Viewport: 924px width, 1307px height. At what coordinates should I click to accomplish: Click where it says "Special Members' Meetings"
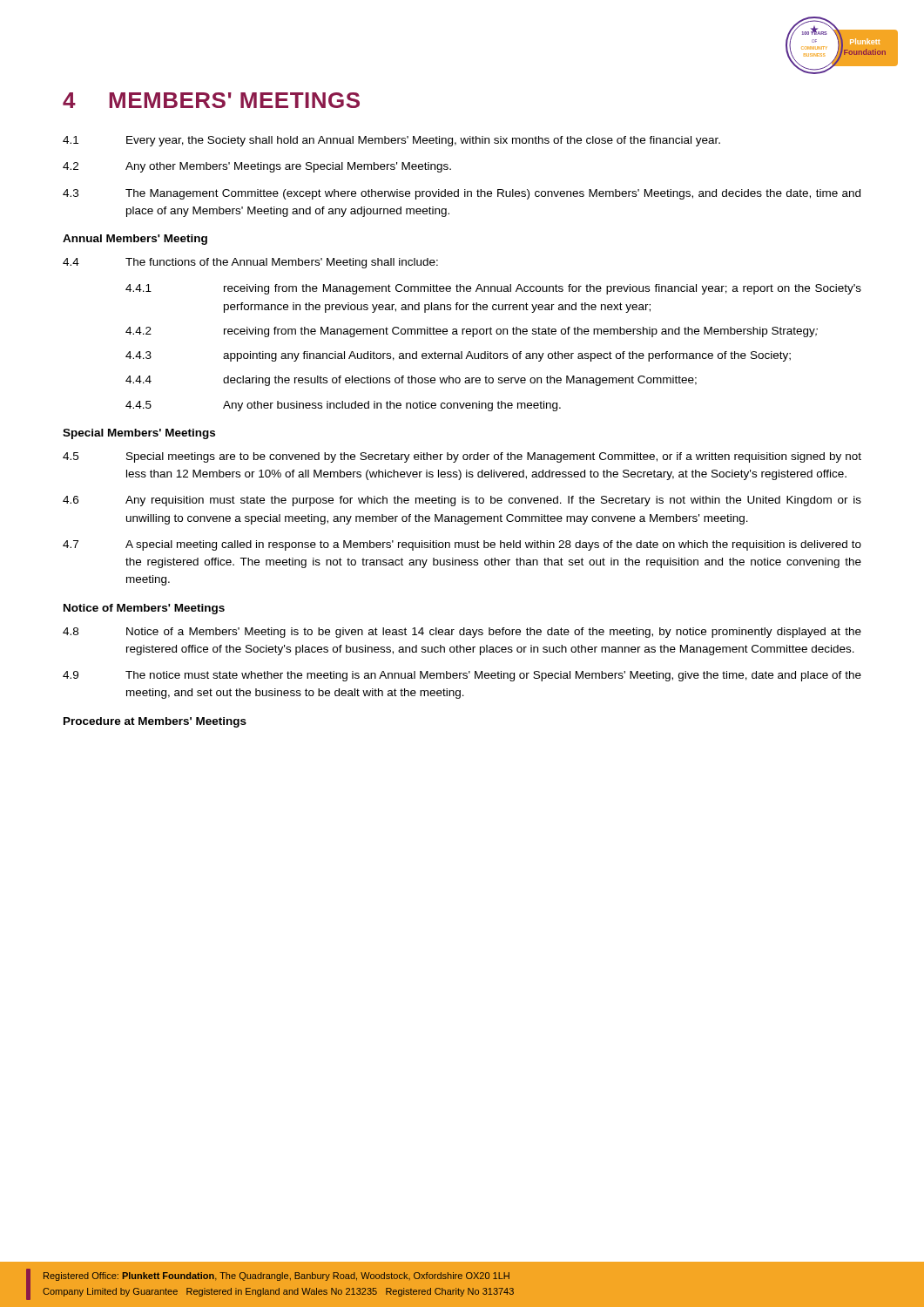[x=139, y=432]
